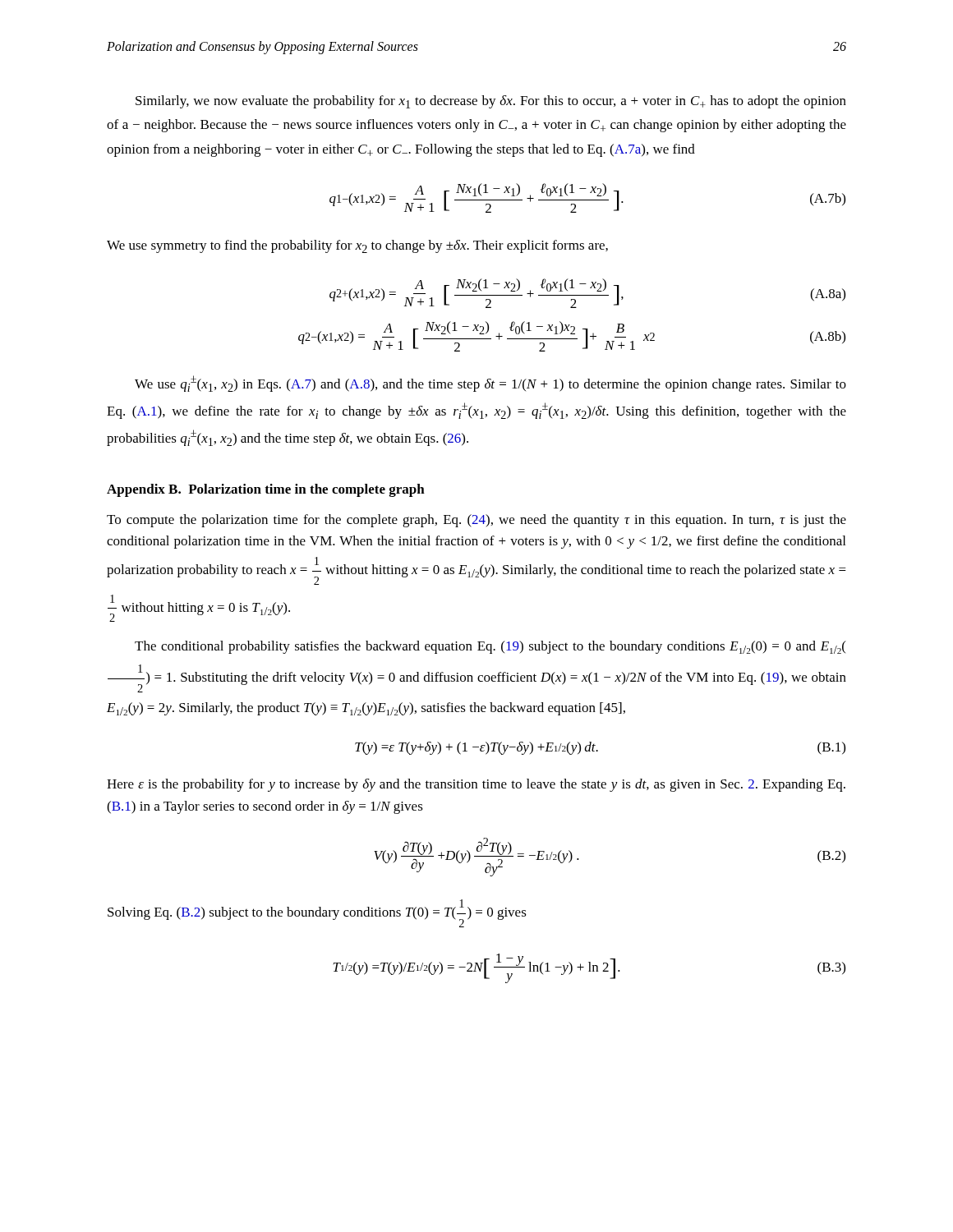Navigate to the passage starting "T(y) = ε T(y + δy)"
Image resolution: width=953 pixels, height=1232 pixels.
[600, 748]
